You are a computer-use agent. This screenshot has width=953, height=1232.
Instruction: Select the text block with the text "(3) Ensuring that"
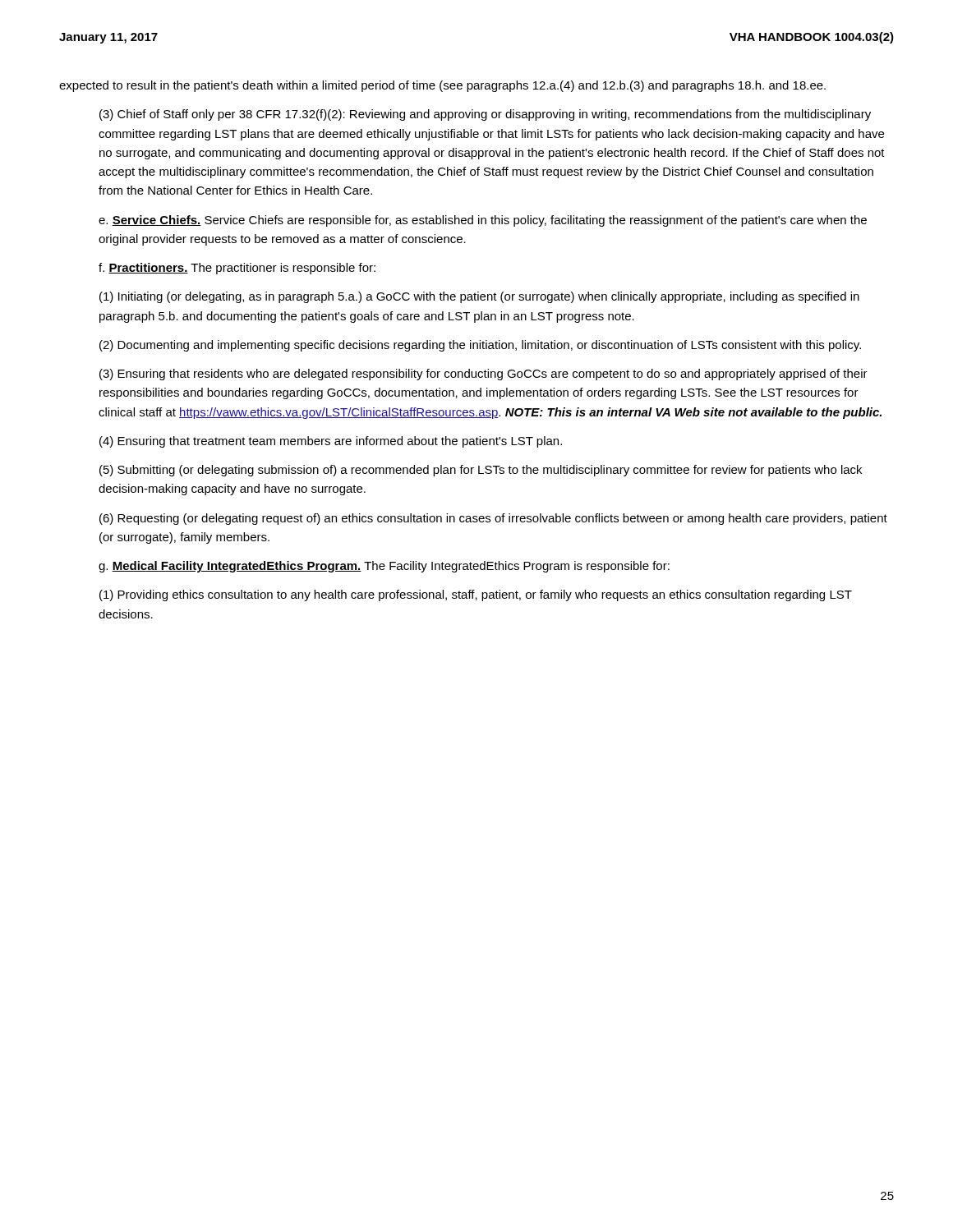491,392
